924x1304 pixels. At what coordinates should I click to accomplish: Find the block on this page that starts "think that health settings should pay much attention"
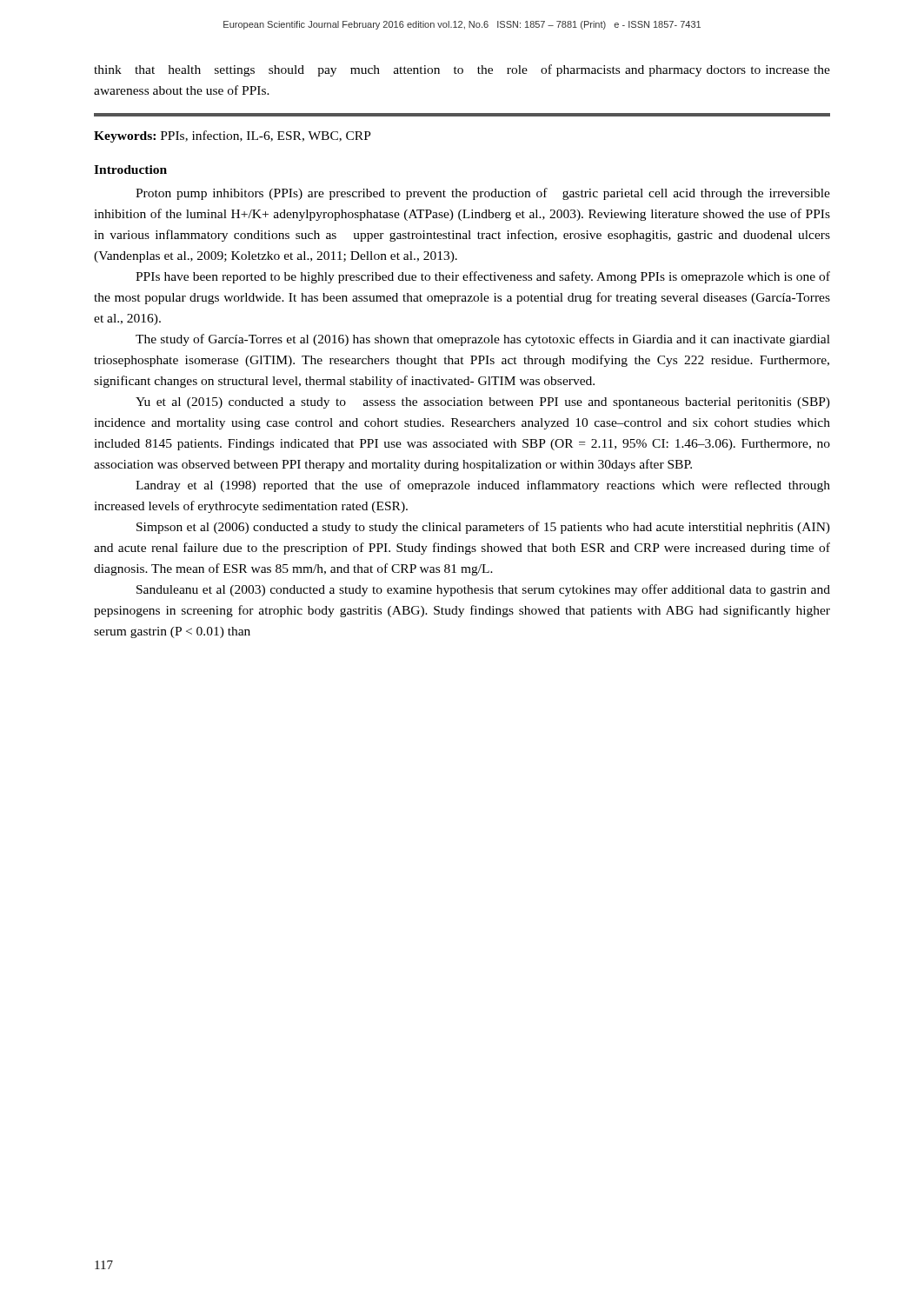(462, 80)
